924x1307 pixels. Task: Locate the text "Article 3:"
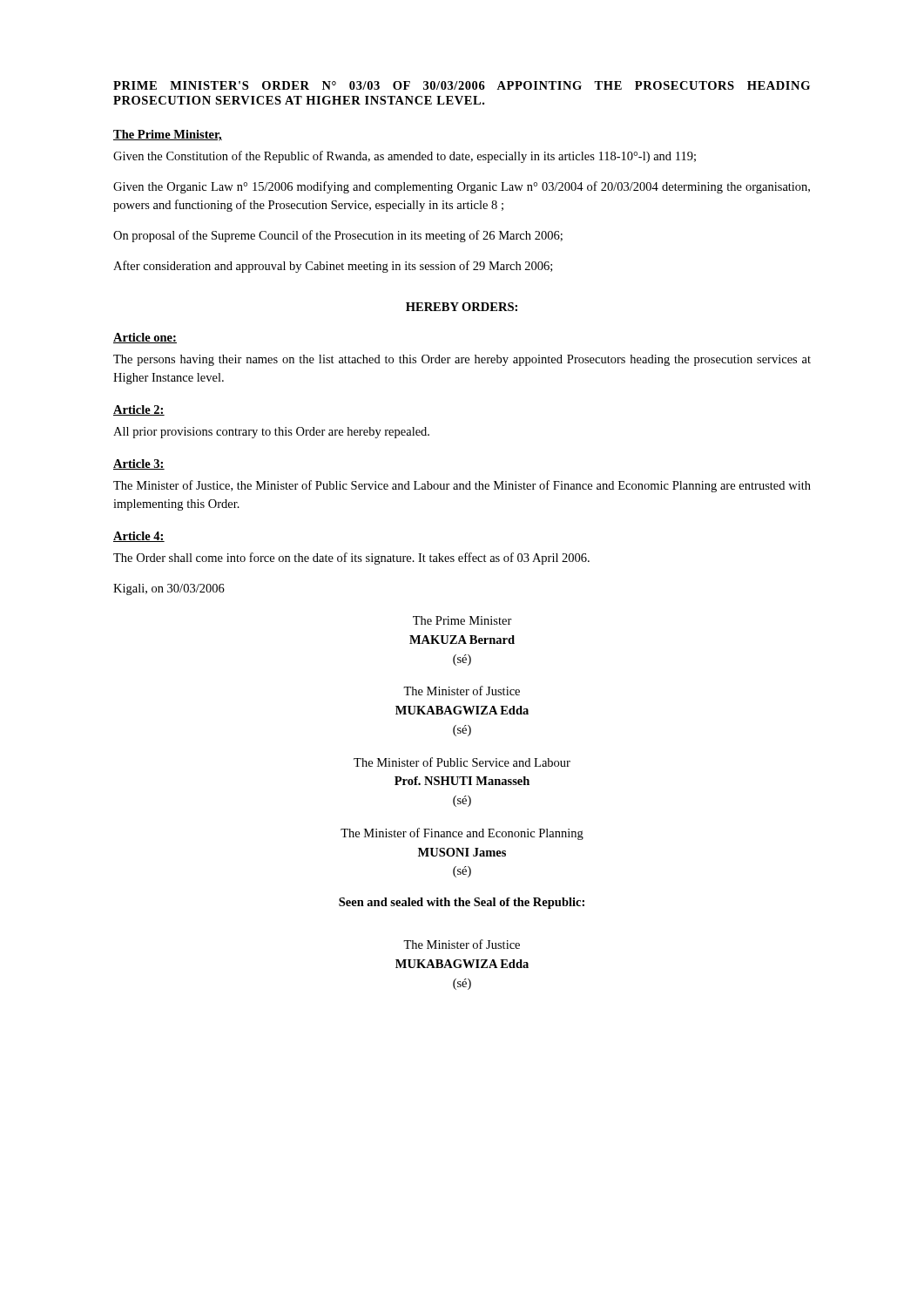(139, 464)
